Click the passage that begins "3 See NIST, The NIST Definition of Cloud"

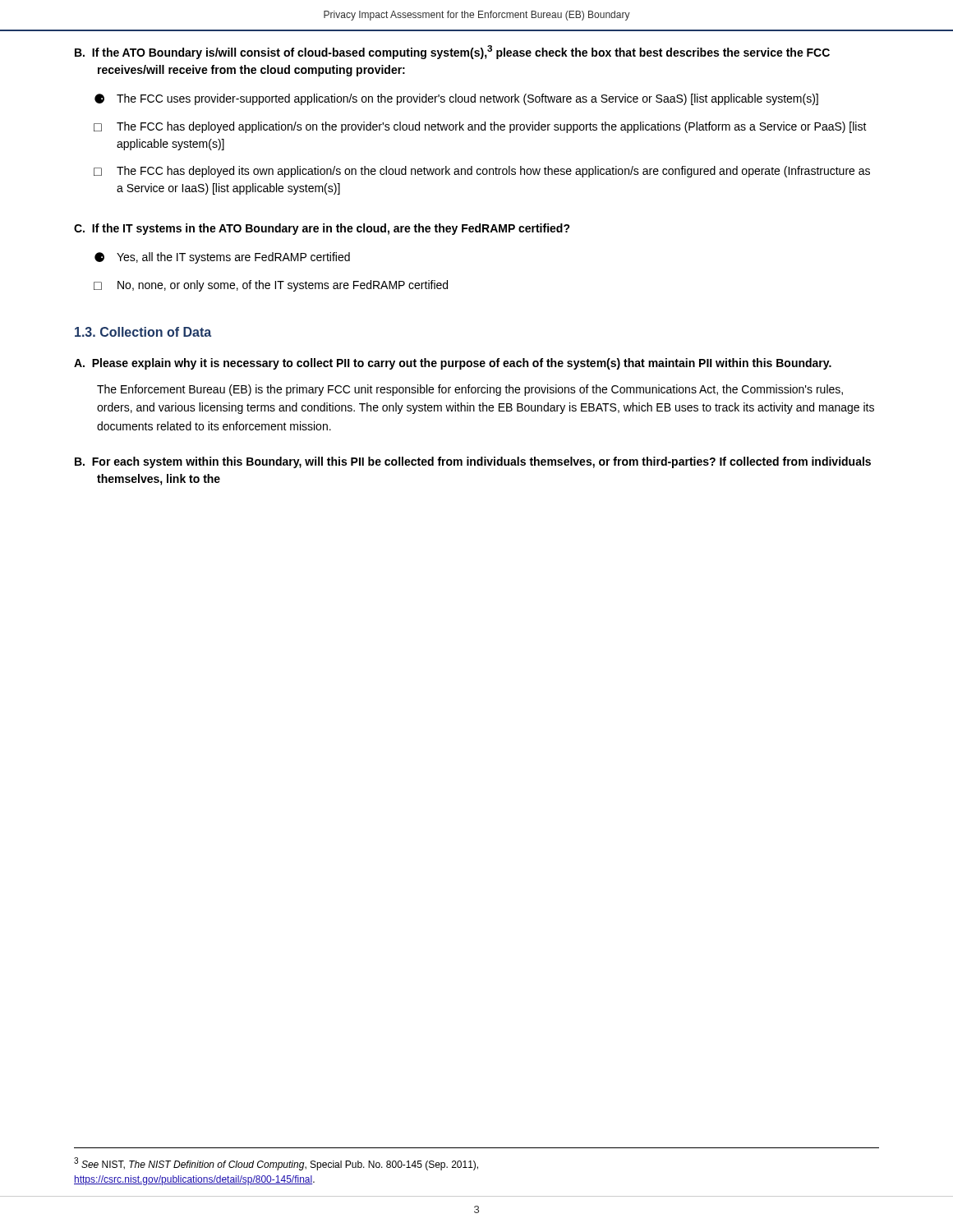coord(277,1171)
